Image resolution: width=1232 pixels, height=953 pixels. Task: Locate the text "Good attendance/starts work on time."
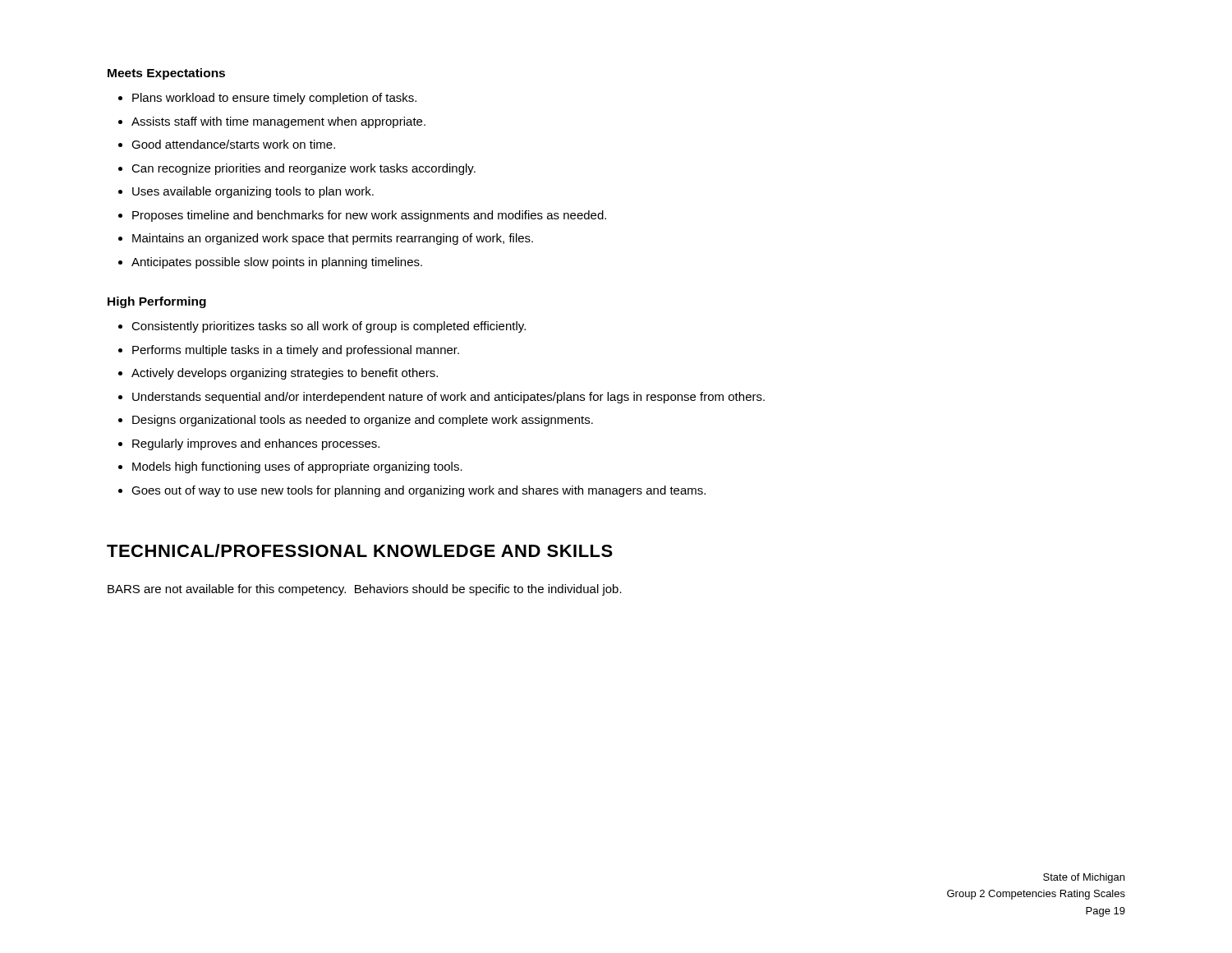[x=233, y=144]
